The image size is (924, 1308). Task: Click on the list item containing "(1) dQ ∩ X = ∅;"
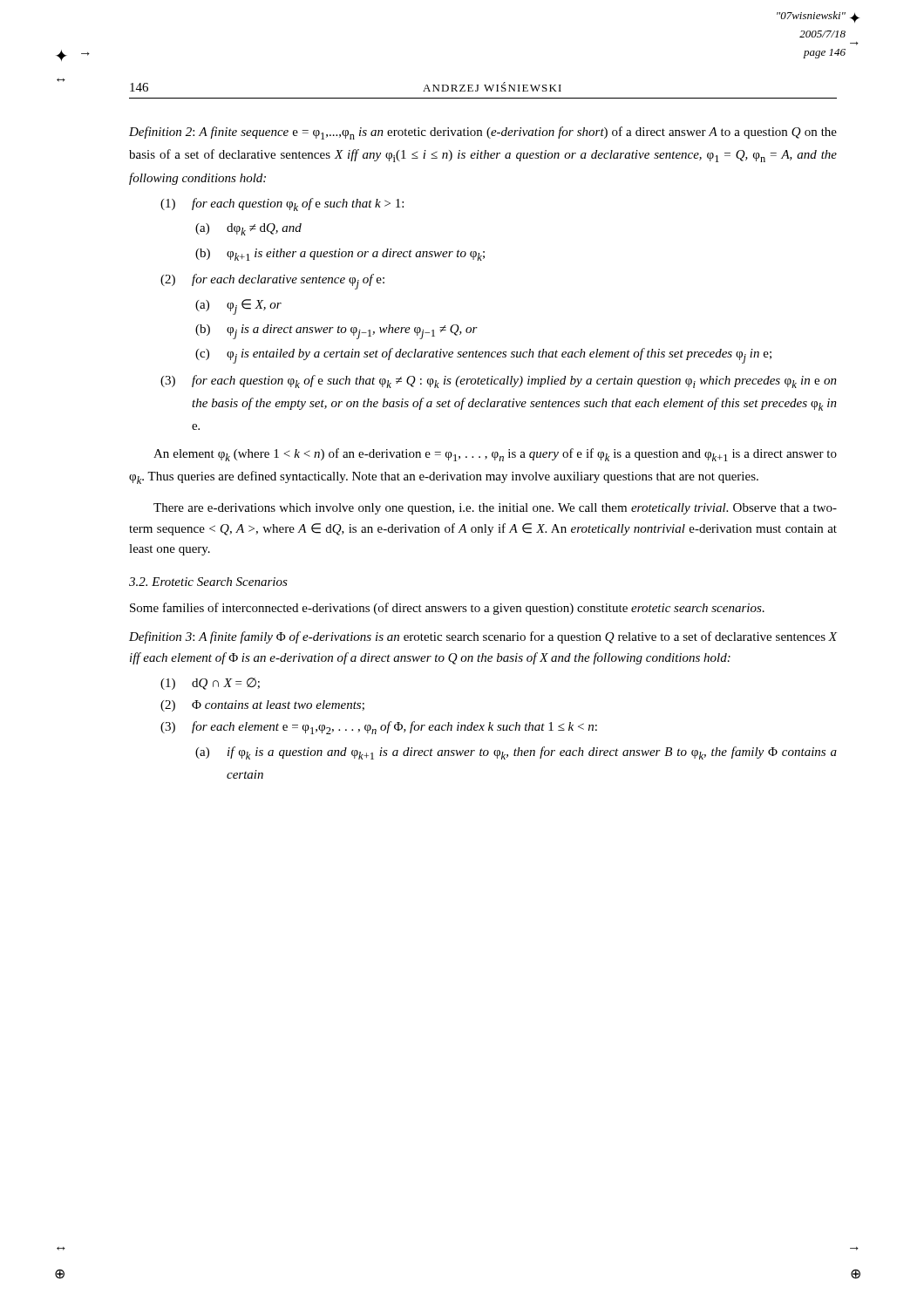(210, 684)
